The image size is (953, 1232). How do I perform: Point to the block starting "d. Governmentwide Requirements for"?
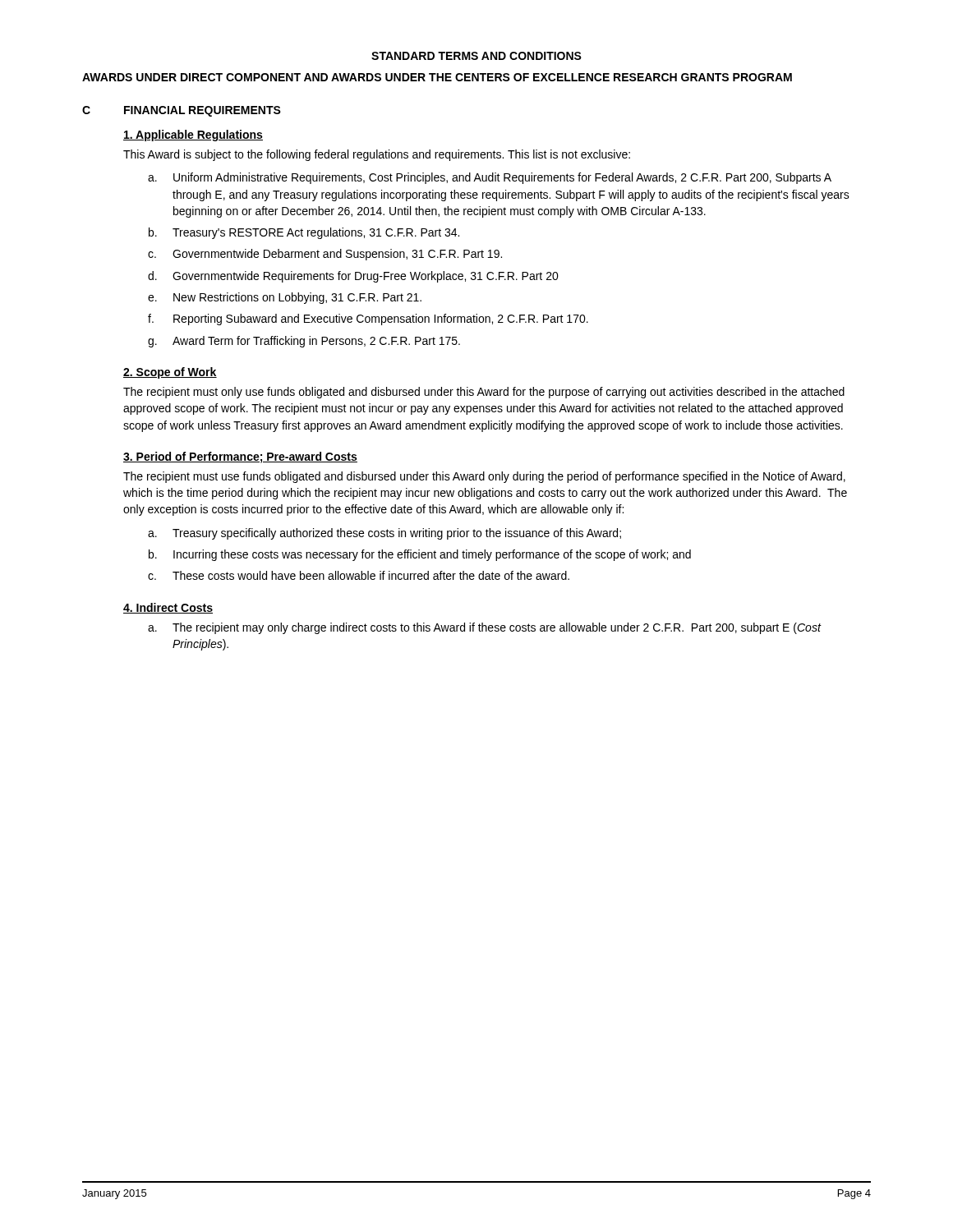pyautogui.click(x=509, y=276)
